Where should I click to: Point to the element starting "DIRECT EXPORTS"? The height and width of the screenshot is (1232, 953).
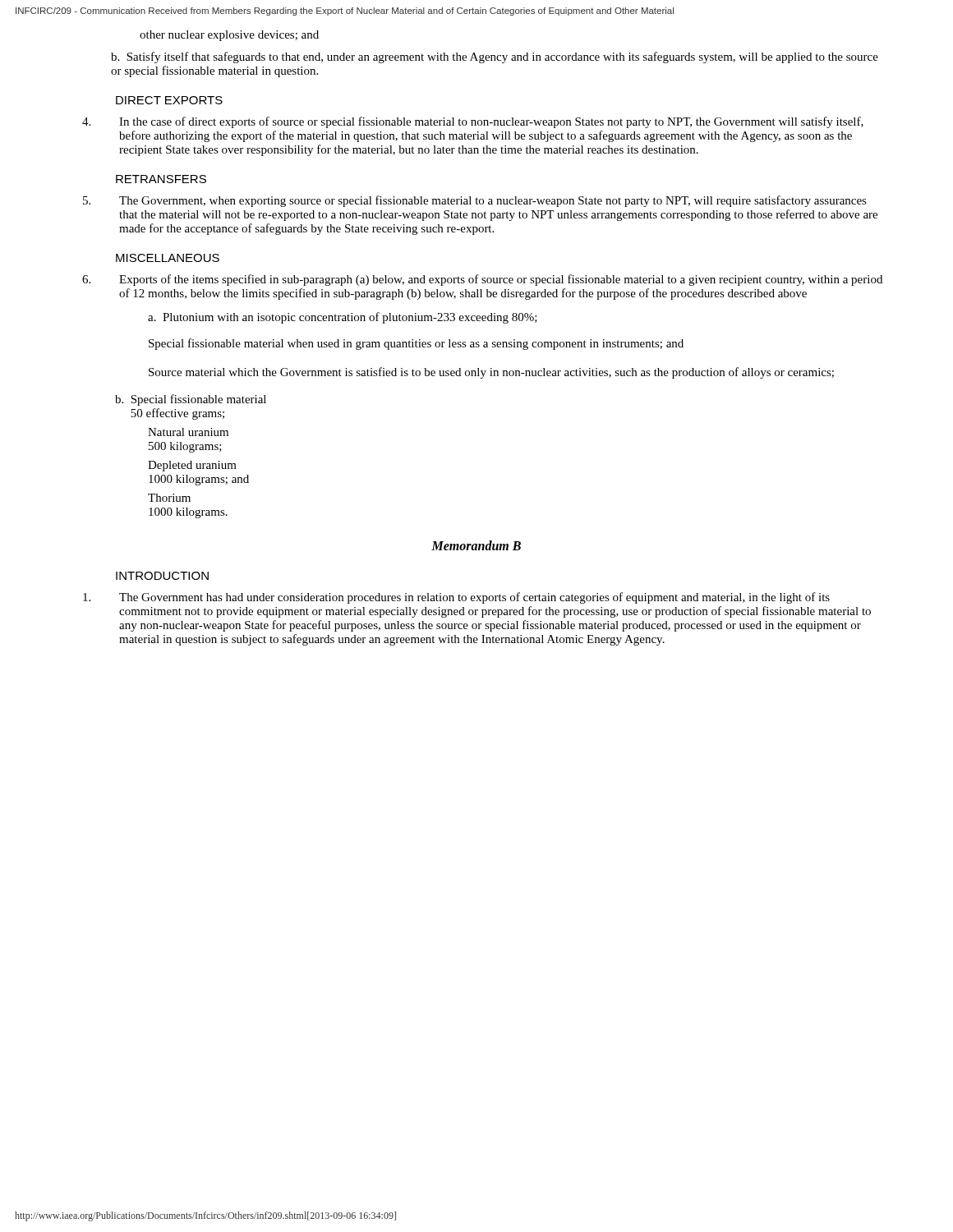click(x=169, y=100)
